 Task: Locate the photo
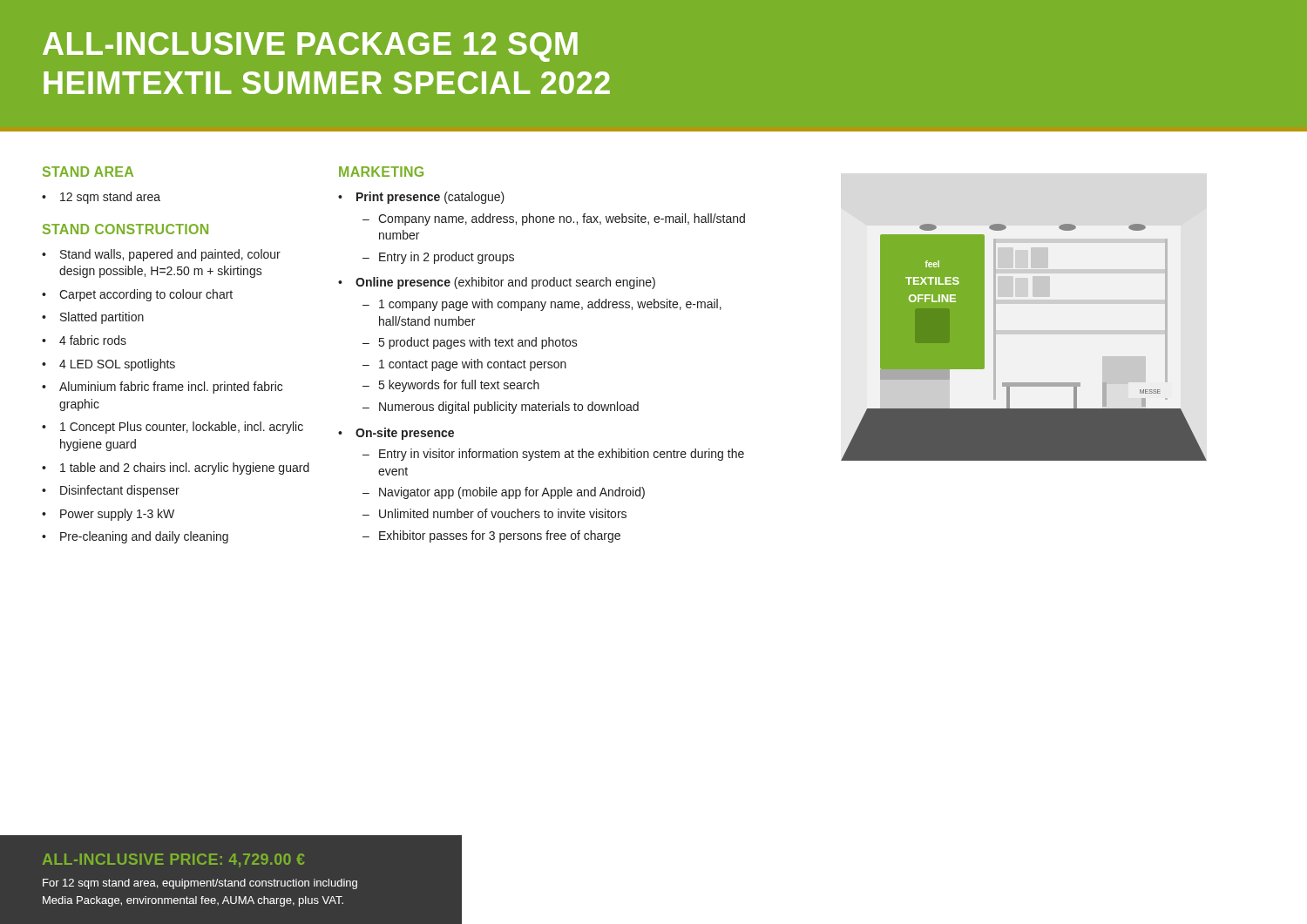coord(1024,317)
